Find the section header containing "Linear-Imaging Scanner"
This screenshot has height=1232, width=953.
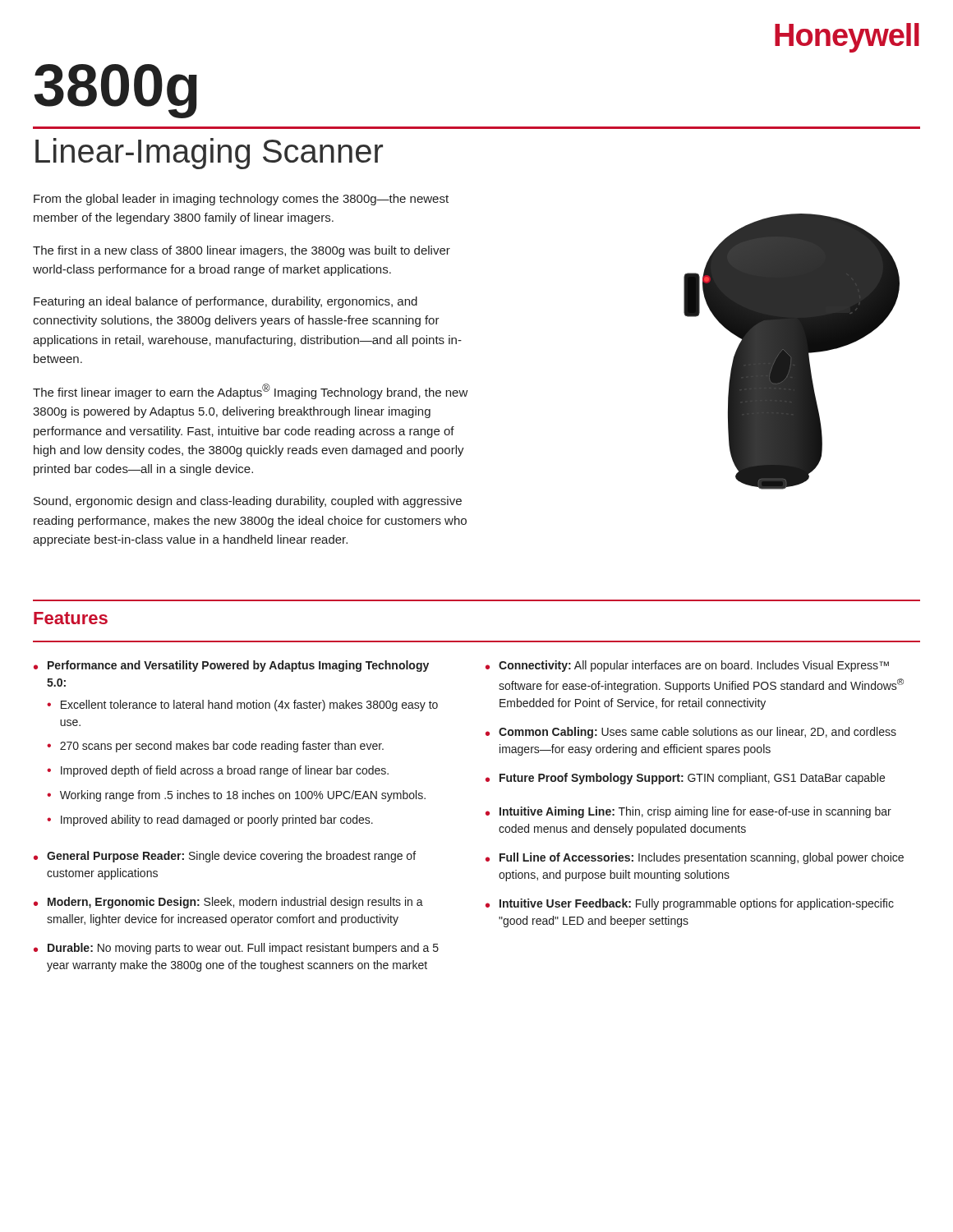click(x=208, y=151)
